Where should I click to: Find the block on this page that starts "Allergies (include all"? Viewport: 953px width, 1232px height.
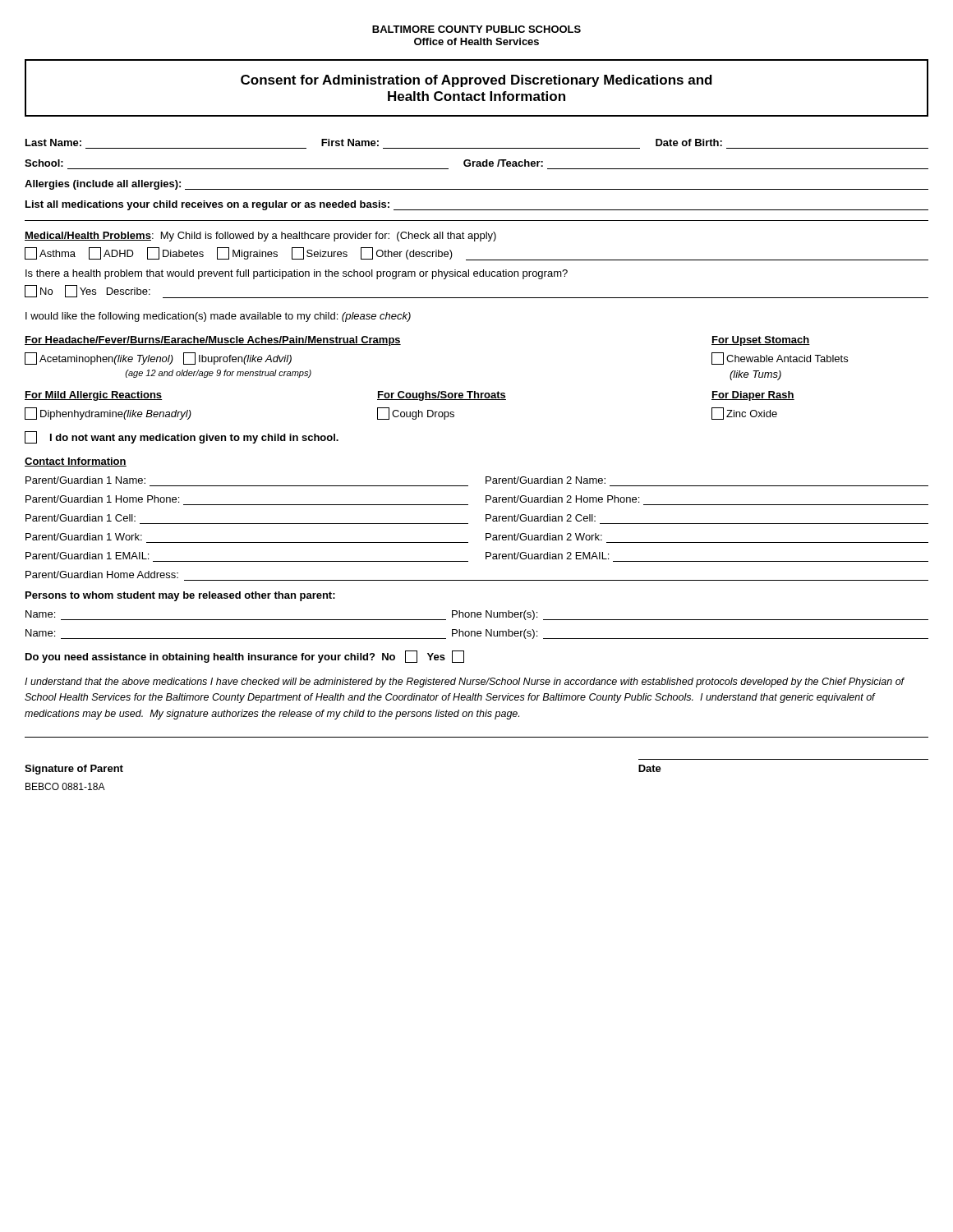tap(476, 183)
